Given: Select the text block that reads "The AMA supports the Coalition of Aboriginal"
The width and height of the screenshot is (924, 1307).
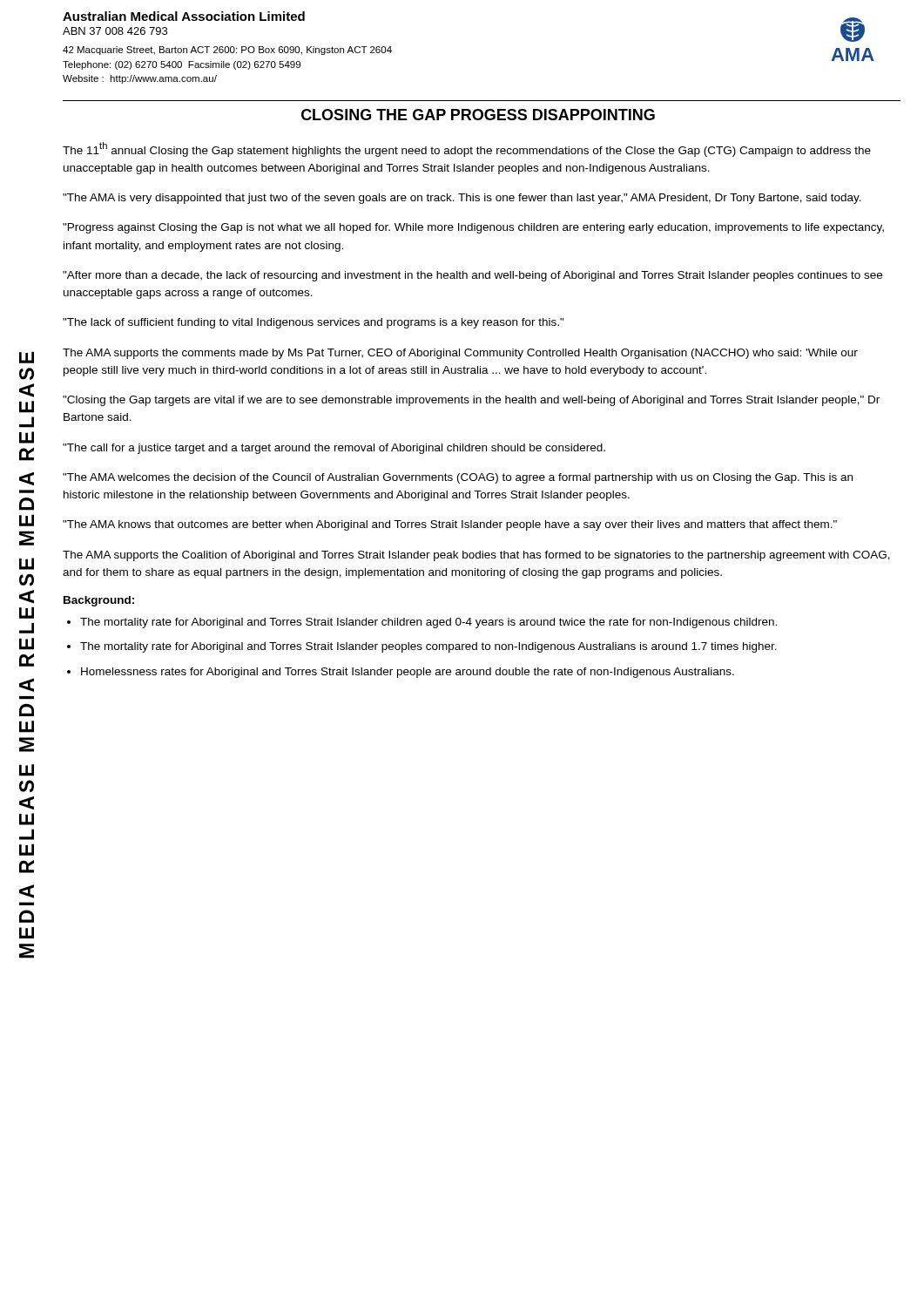Looking at the screenshot, I should [477, 563].
